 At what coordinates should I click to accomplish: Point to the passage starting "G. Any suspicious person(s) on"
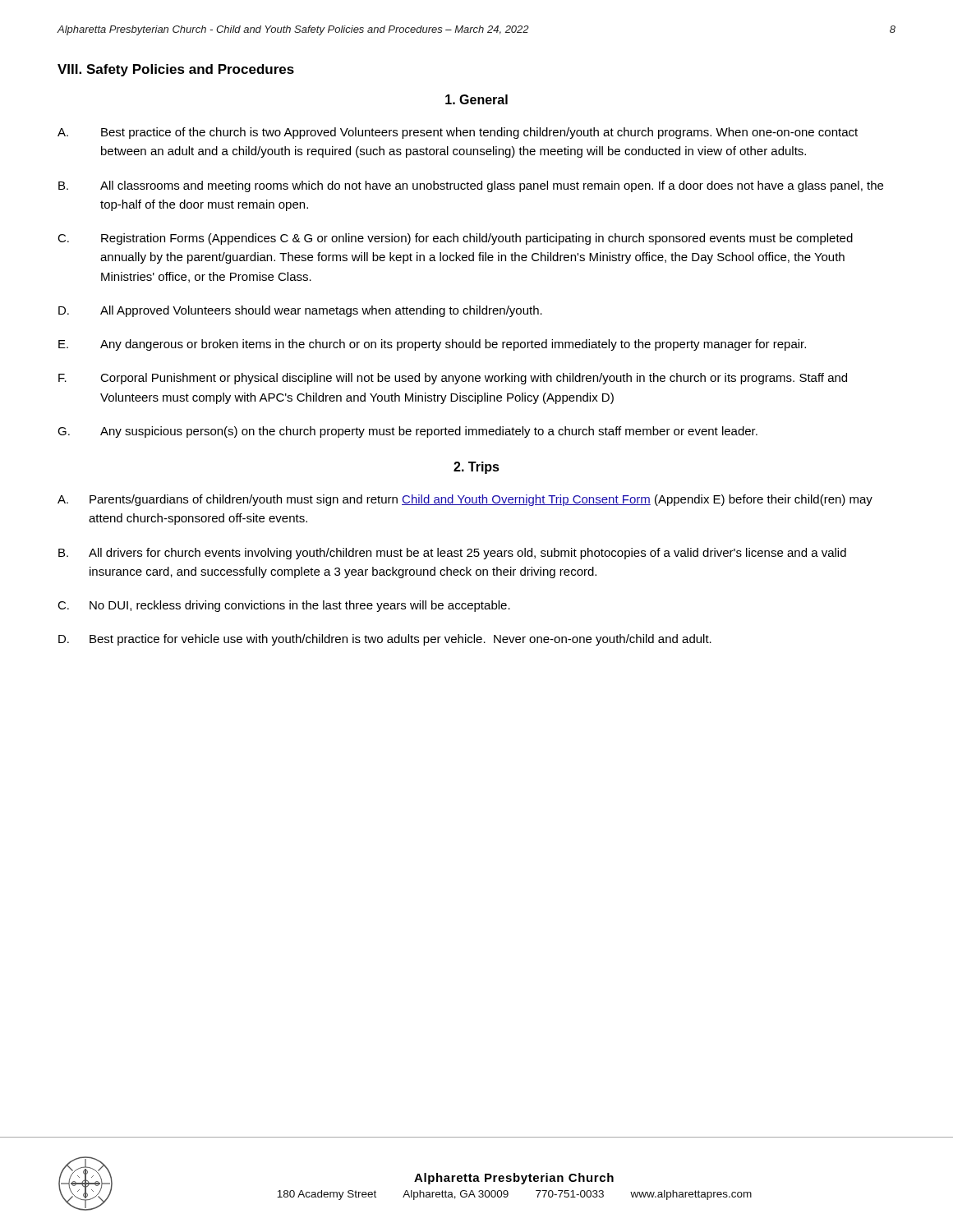(x=476, y=431)
